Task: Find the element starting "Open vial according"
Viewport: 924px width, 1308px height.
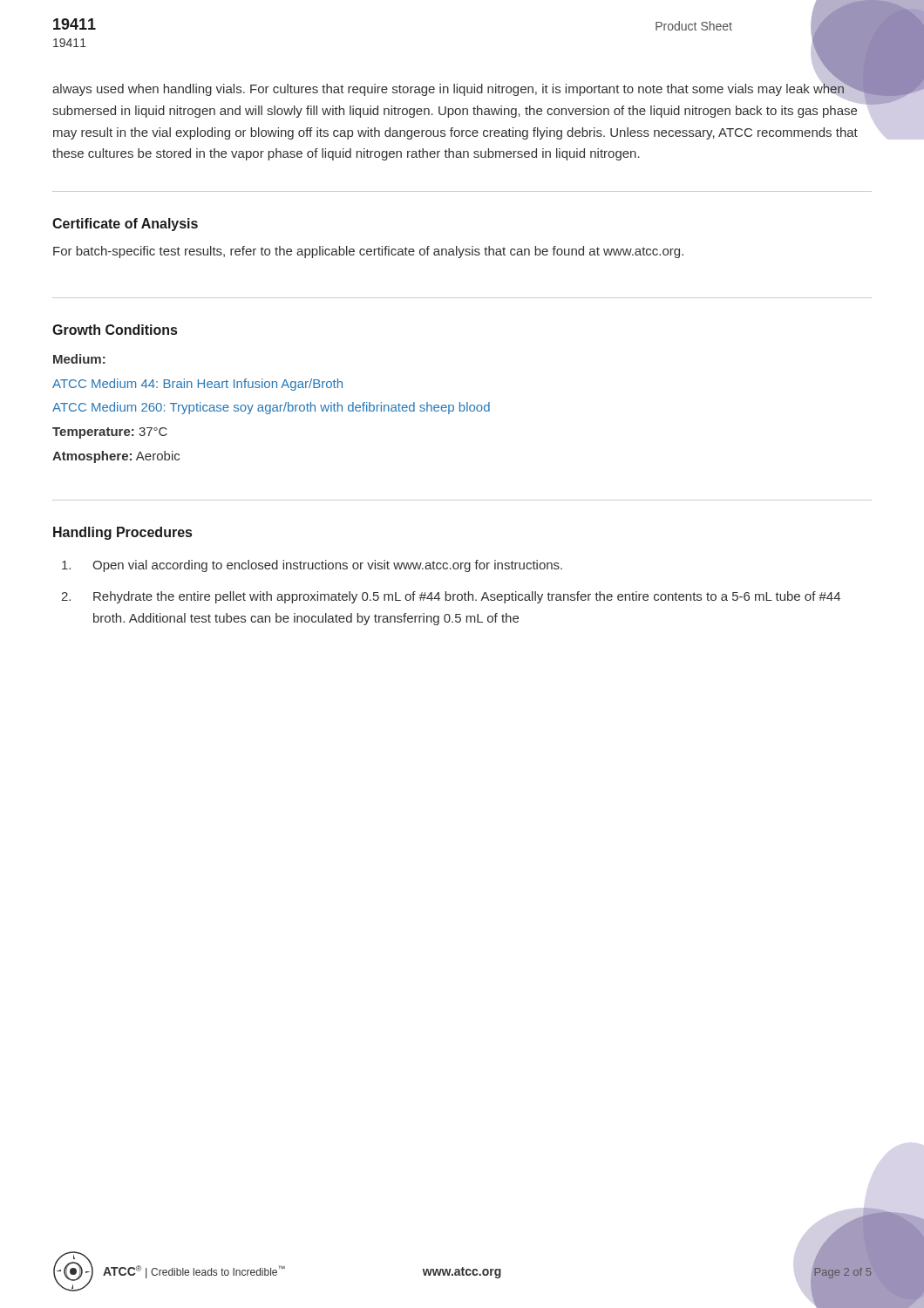Action: pyautogui.click(x=308, y=565)
